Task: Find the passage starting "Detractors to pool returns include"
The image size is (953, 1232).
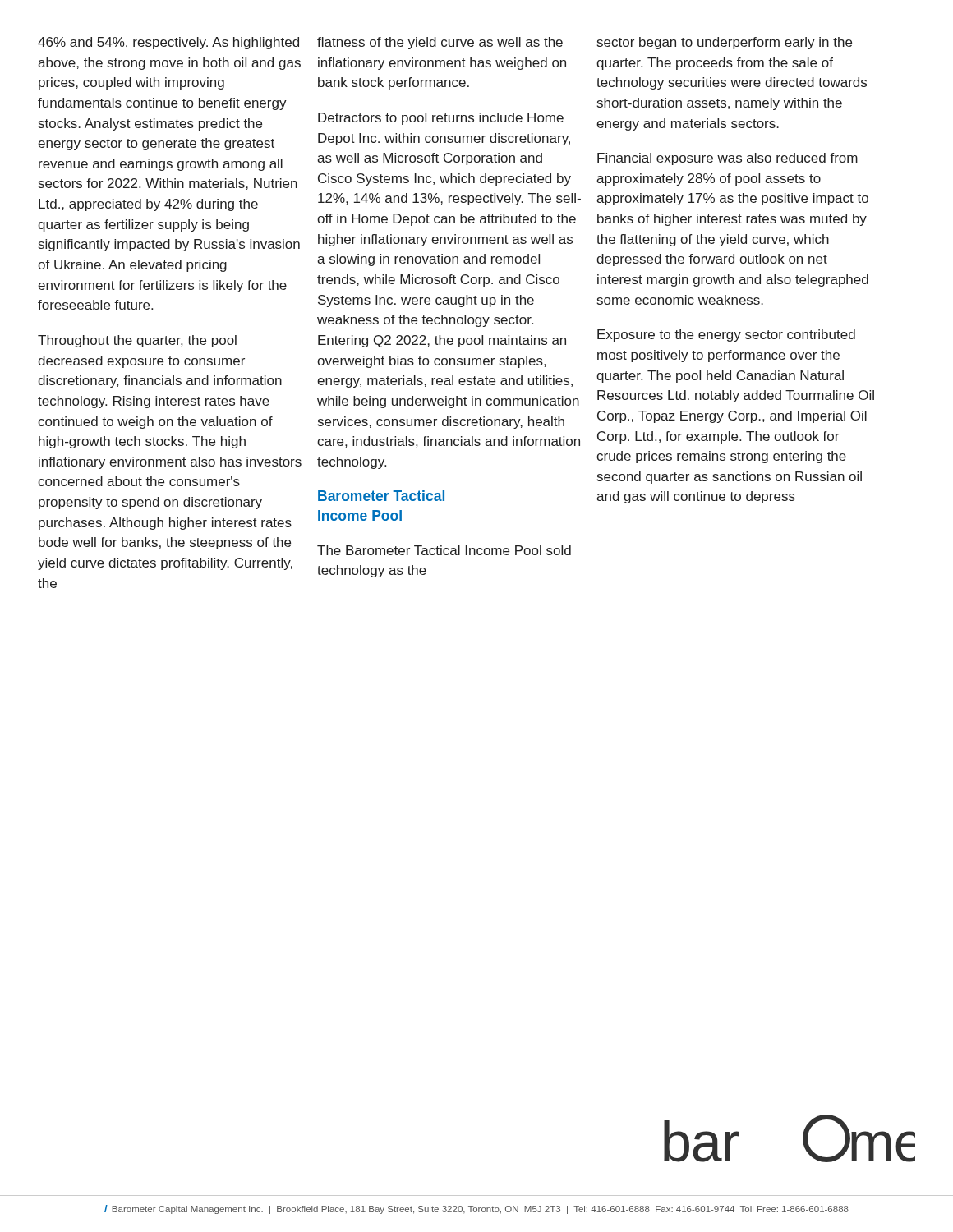Action: tap(449, 290)
